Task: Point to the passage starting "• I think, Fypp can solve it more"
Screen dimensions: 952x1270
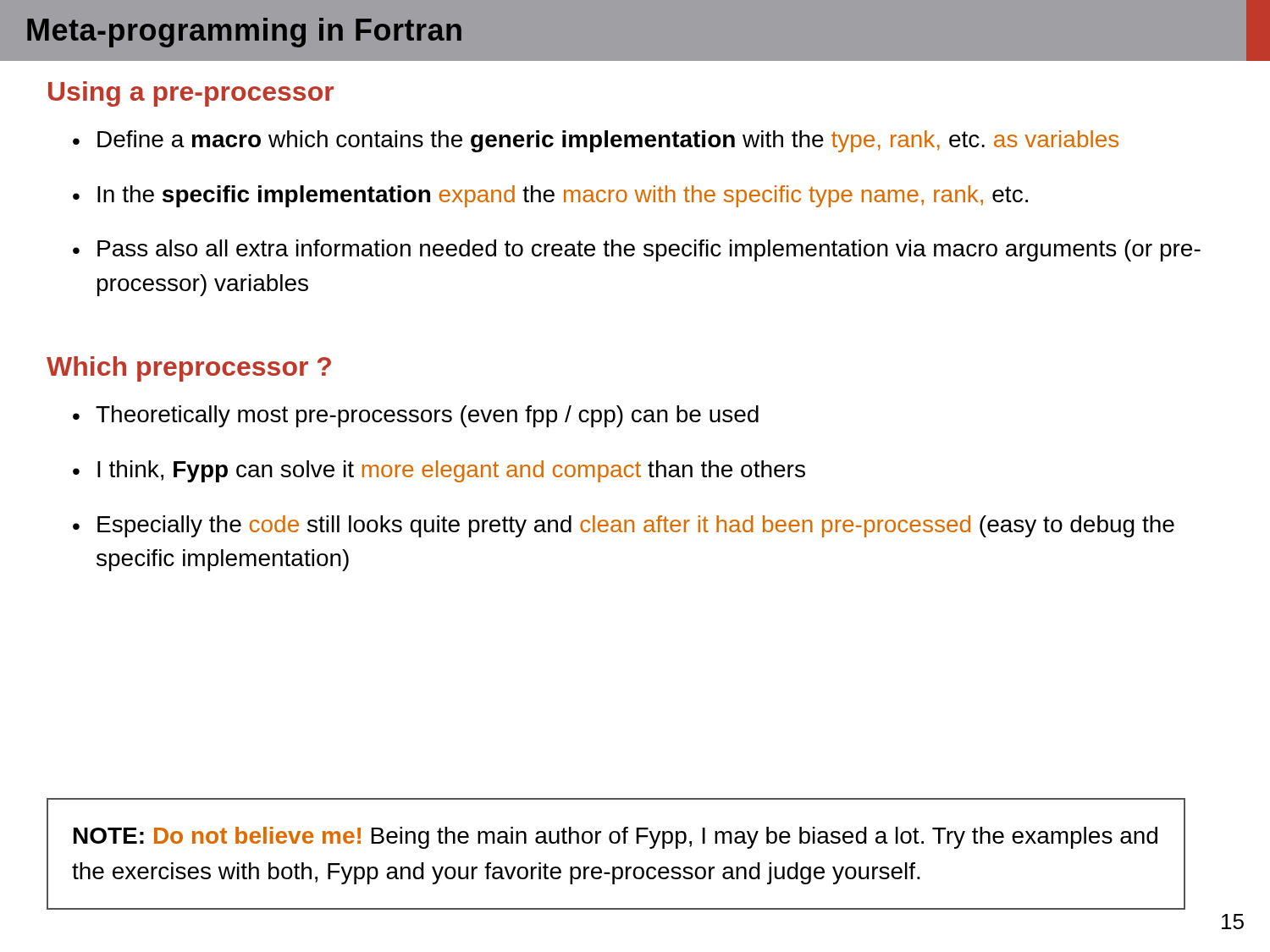Action: point(648,471)
